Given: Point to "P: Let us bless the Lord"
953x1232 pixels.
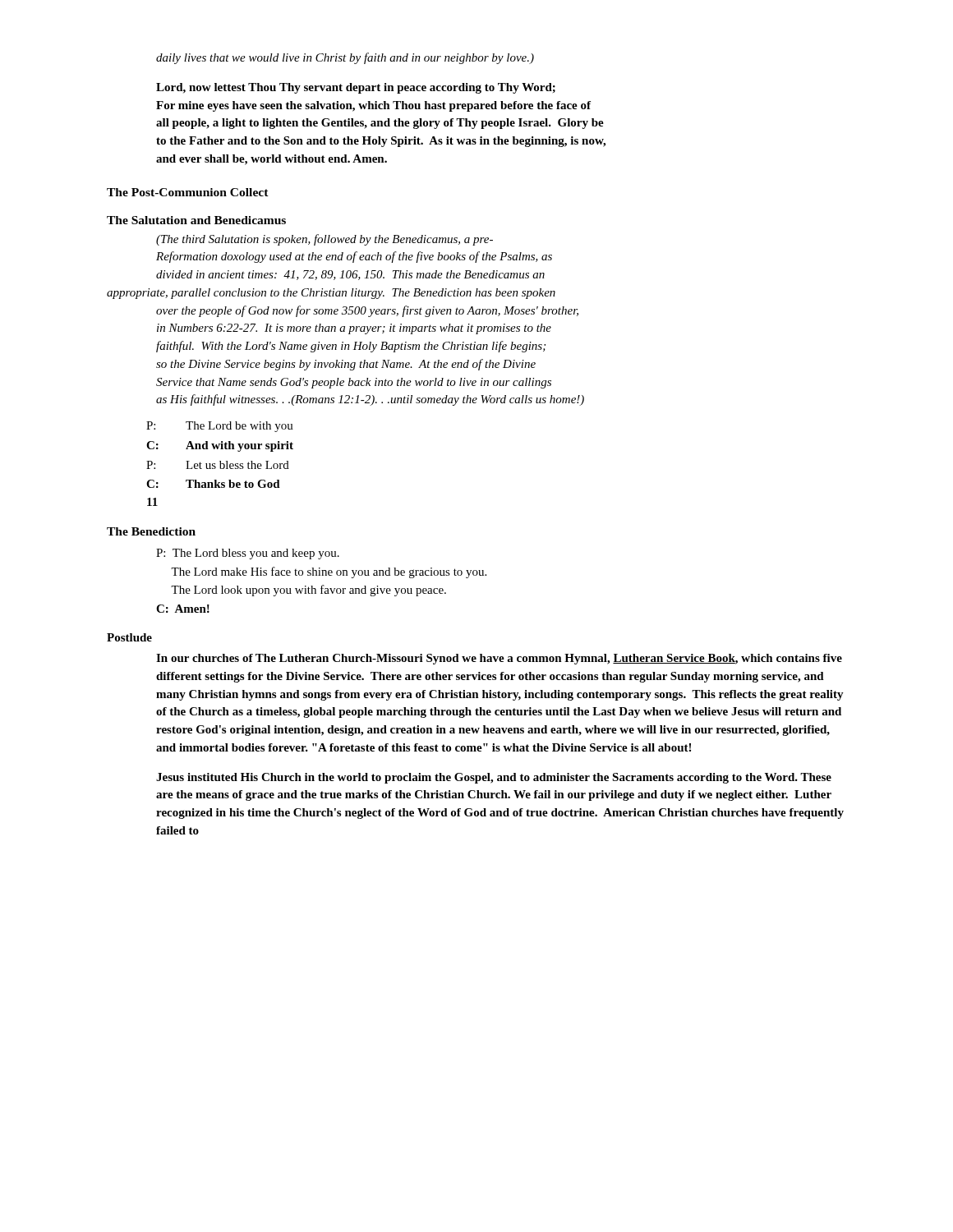Looking at the screenshot, I should [x=218, y=465].
